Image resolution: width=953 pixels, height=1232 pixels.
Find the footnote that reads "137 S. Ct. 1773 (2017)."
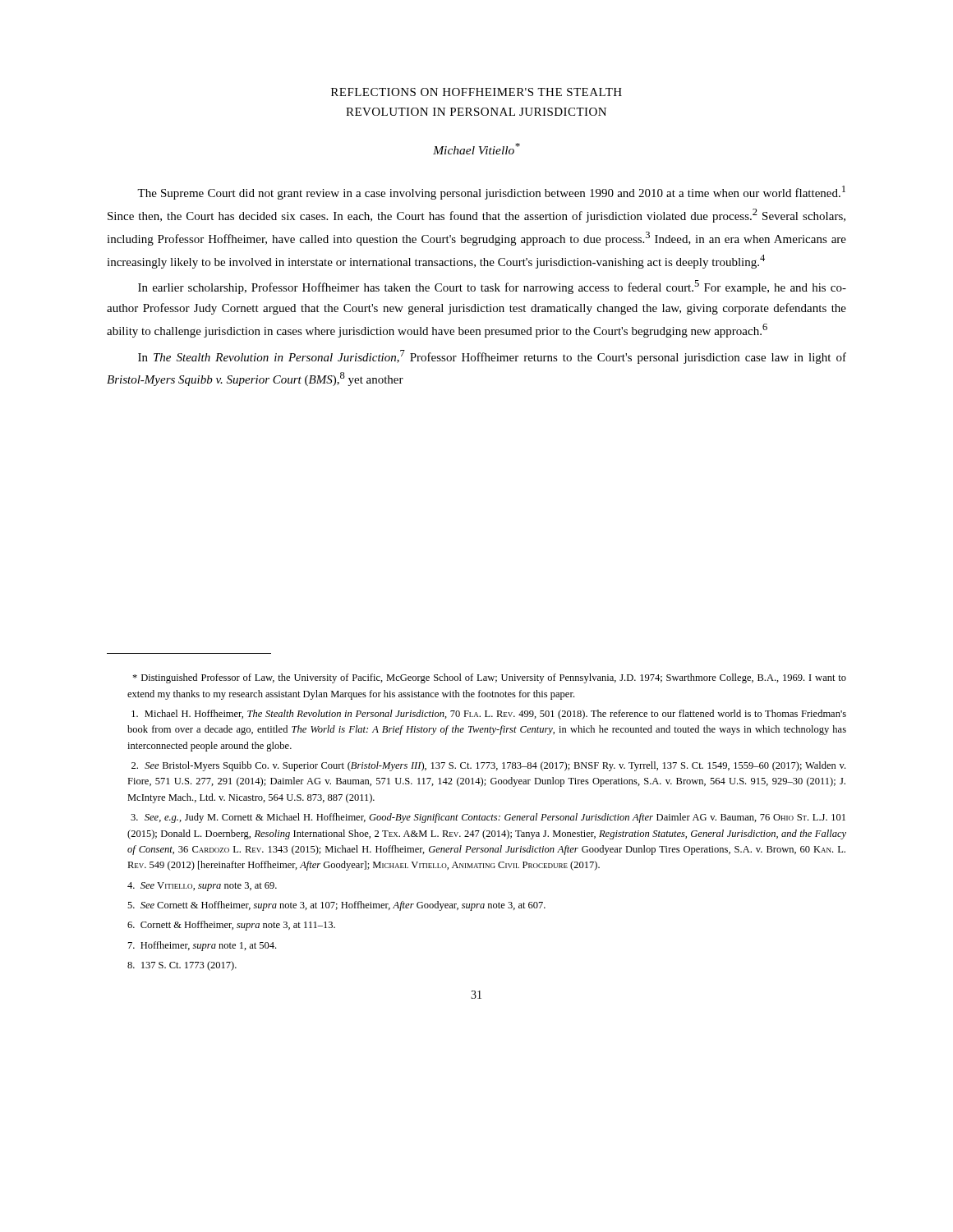pos(172,965)
